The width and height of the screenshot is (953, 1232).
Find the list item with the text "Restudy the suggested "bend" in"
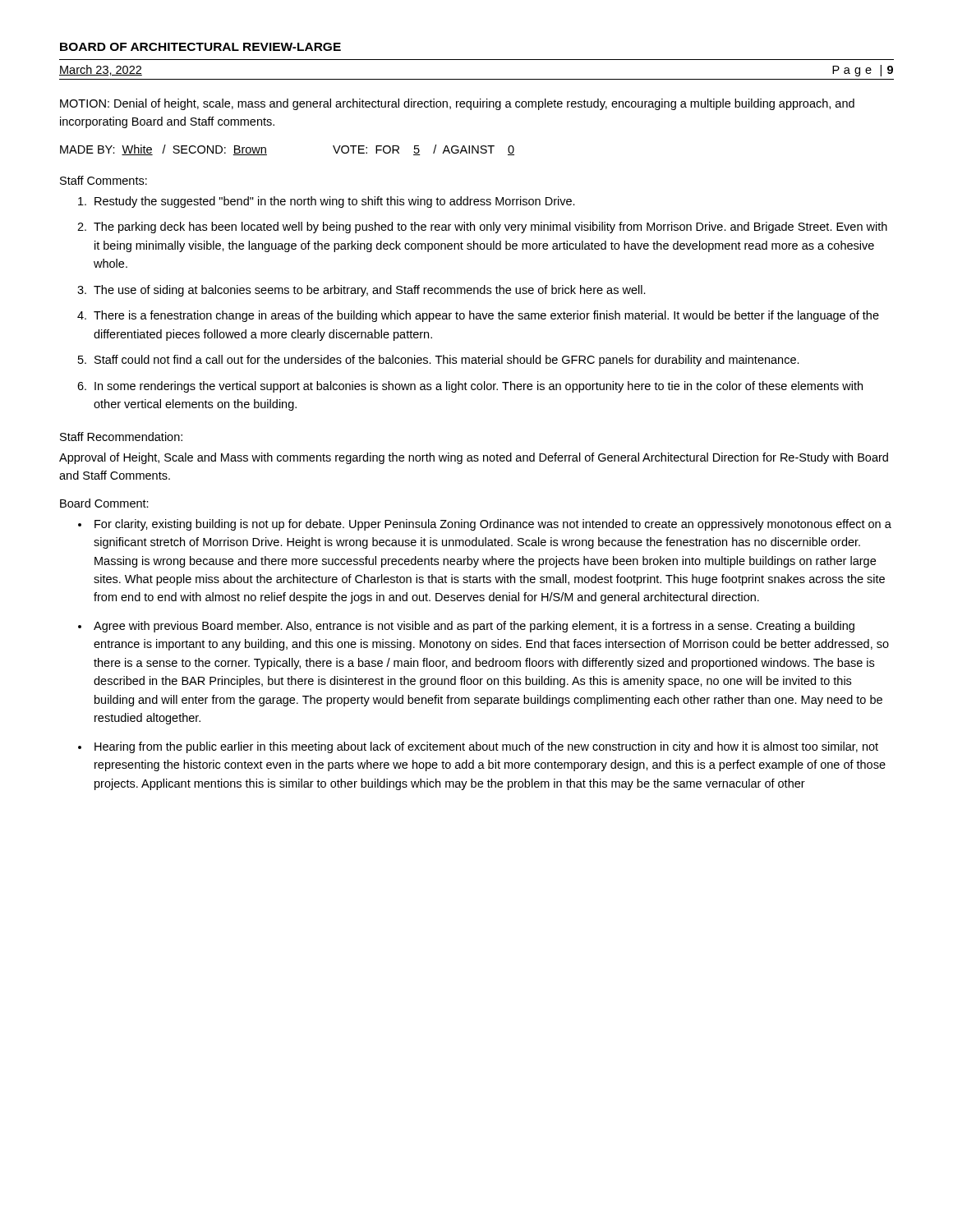coord(335,201)
